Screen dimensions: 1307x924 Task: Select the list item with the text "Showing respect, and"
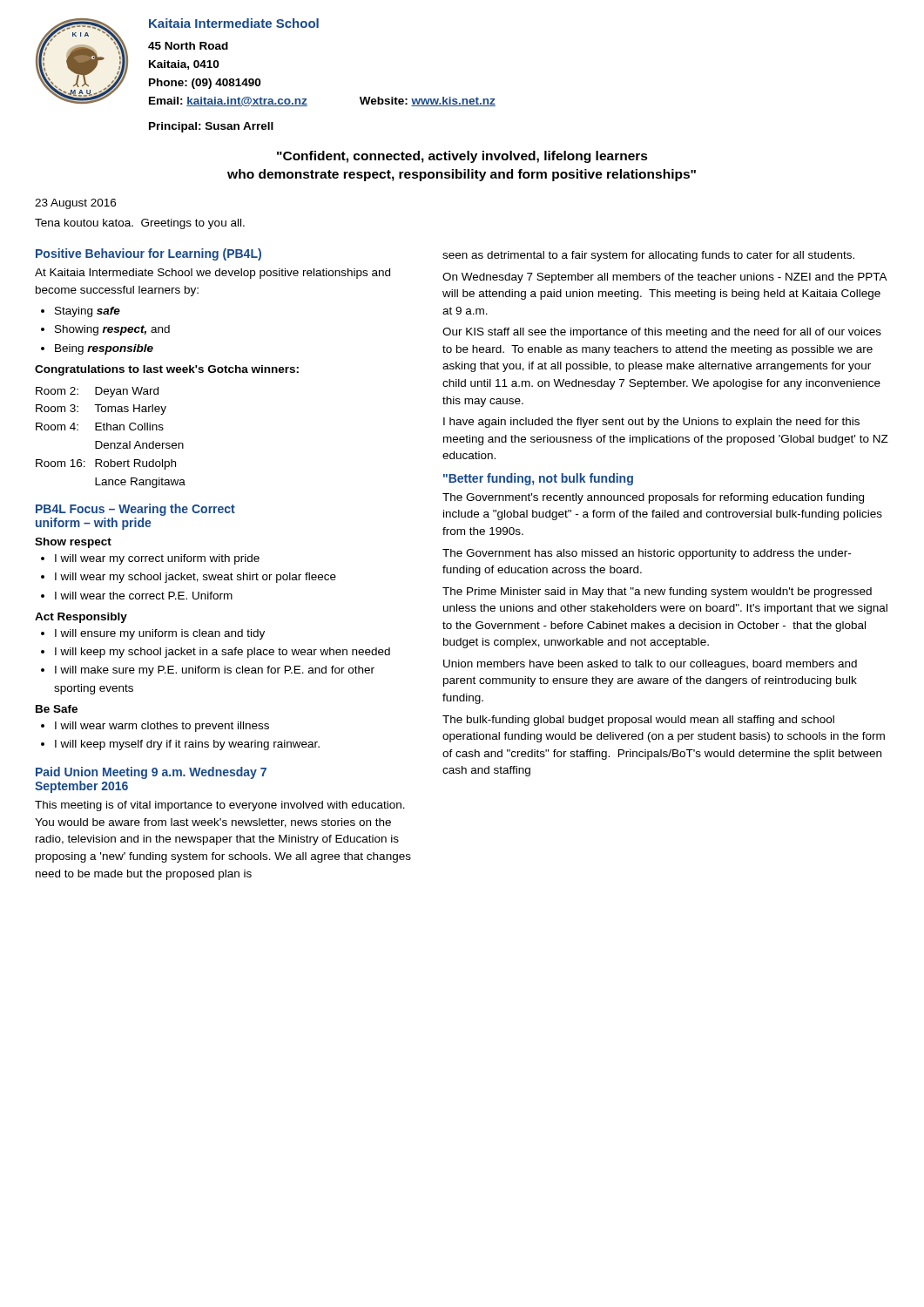click(112, 329)
